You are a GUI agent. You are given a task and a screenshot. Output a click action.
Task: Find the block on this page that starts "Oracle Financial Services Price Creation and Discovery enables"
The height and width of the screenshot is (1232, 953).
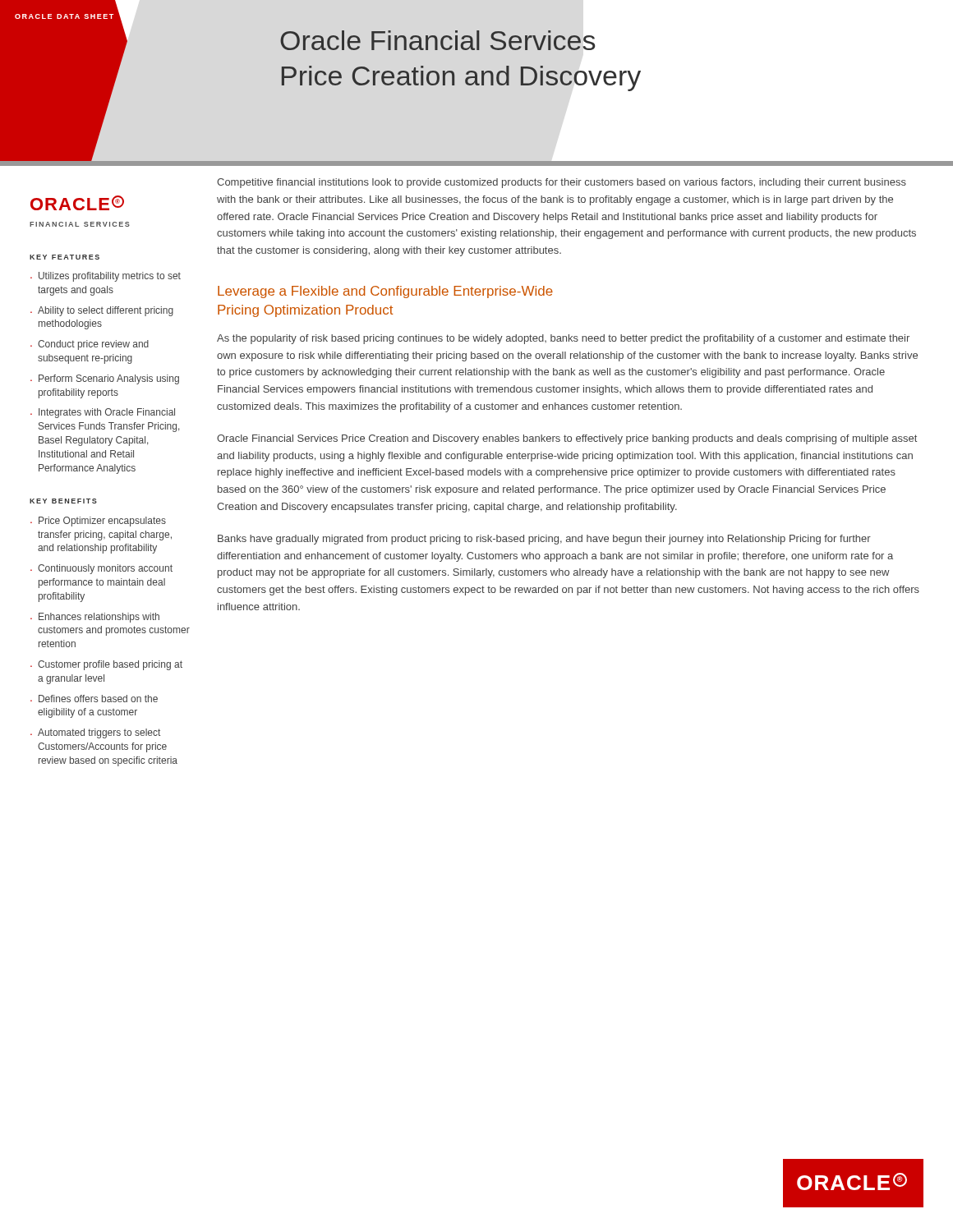567,472
